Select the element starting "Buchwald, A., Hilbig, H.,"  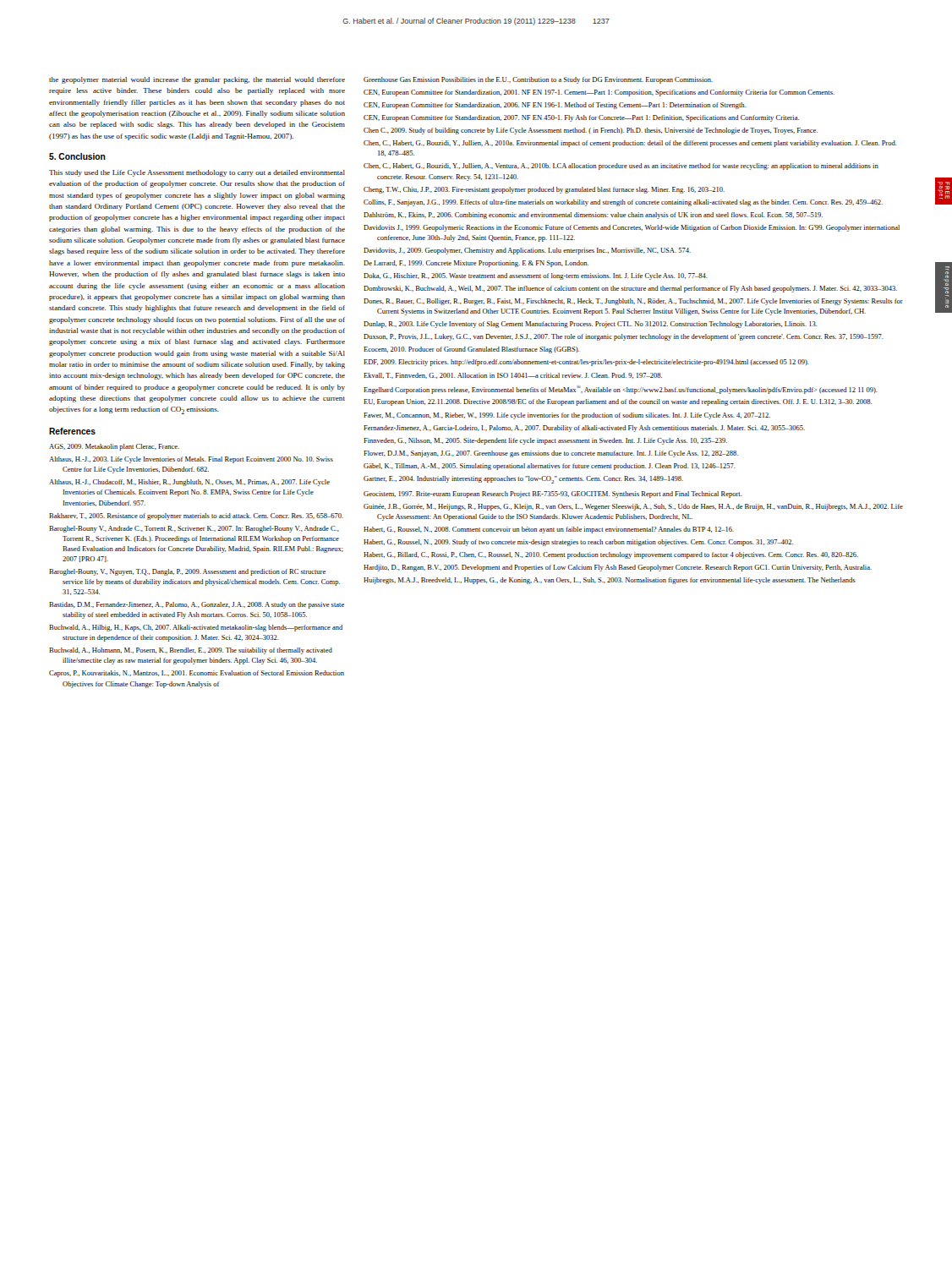196,633
